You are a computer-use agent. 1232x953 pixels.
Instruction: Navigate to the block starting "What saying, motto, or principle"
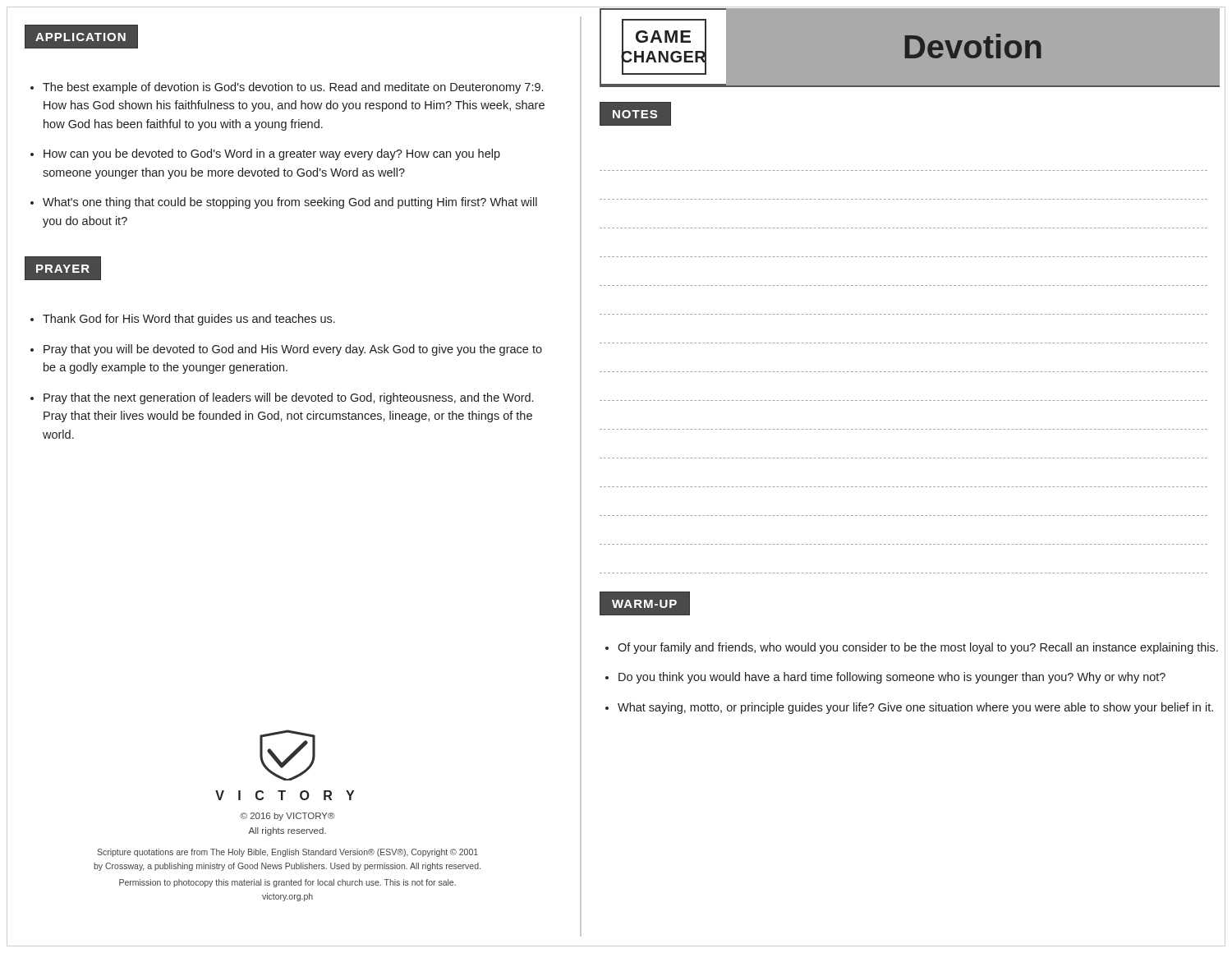point(916,707)
